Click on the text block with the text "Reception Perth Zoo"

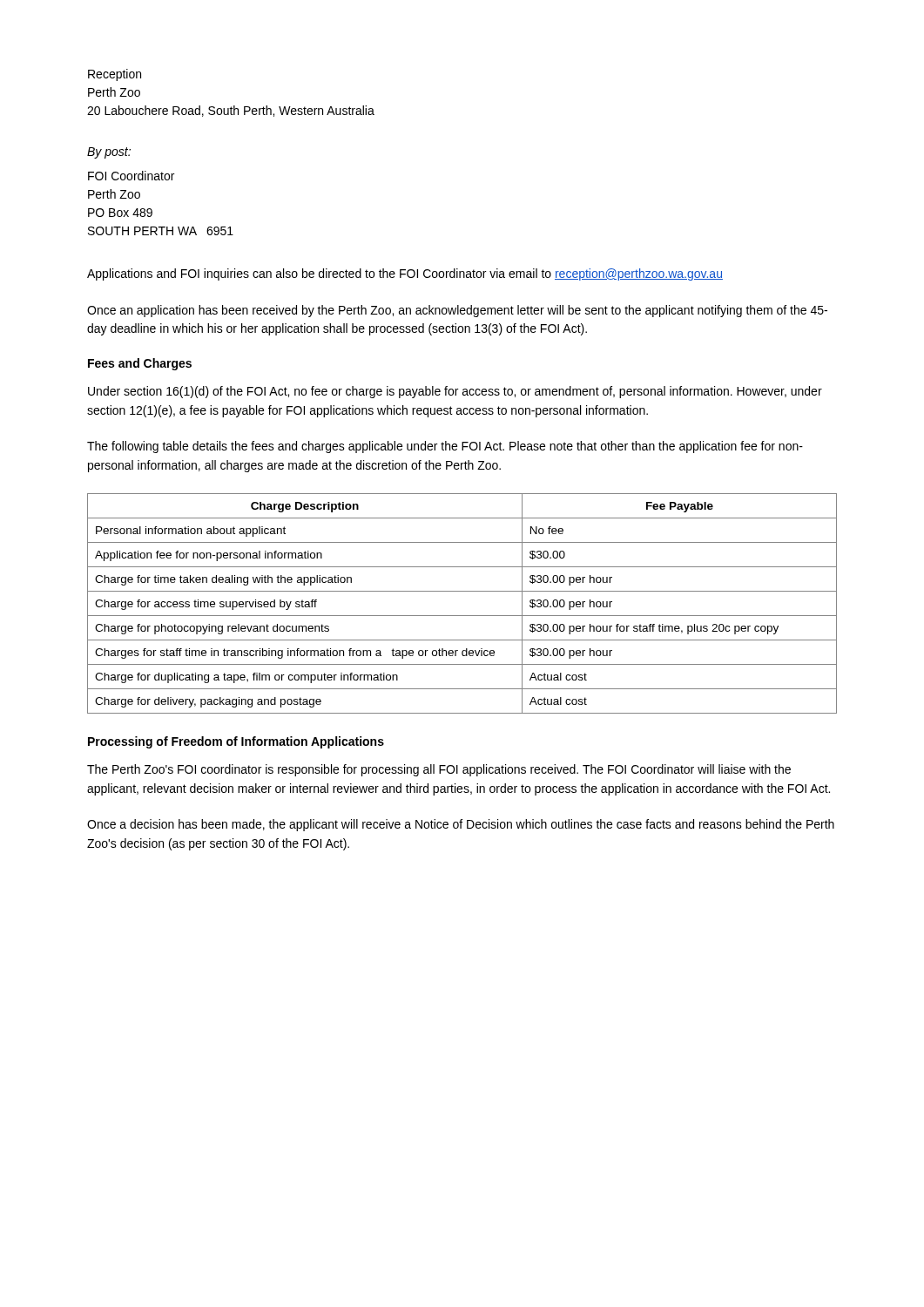(115, 75)
